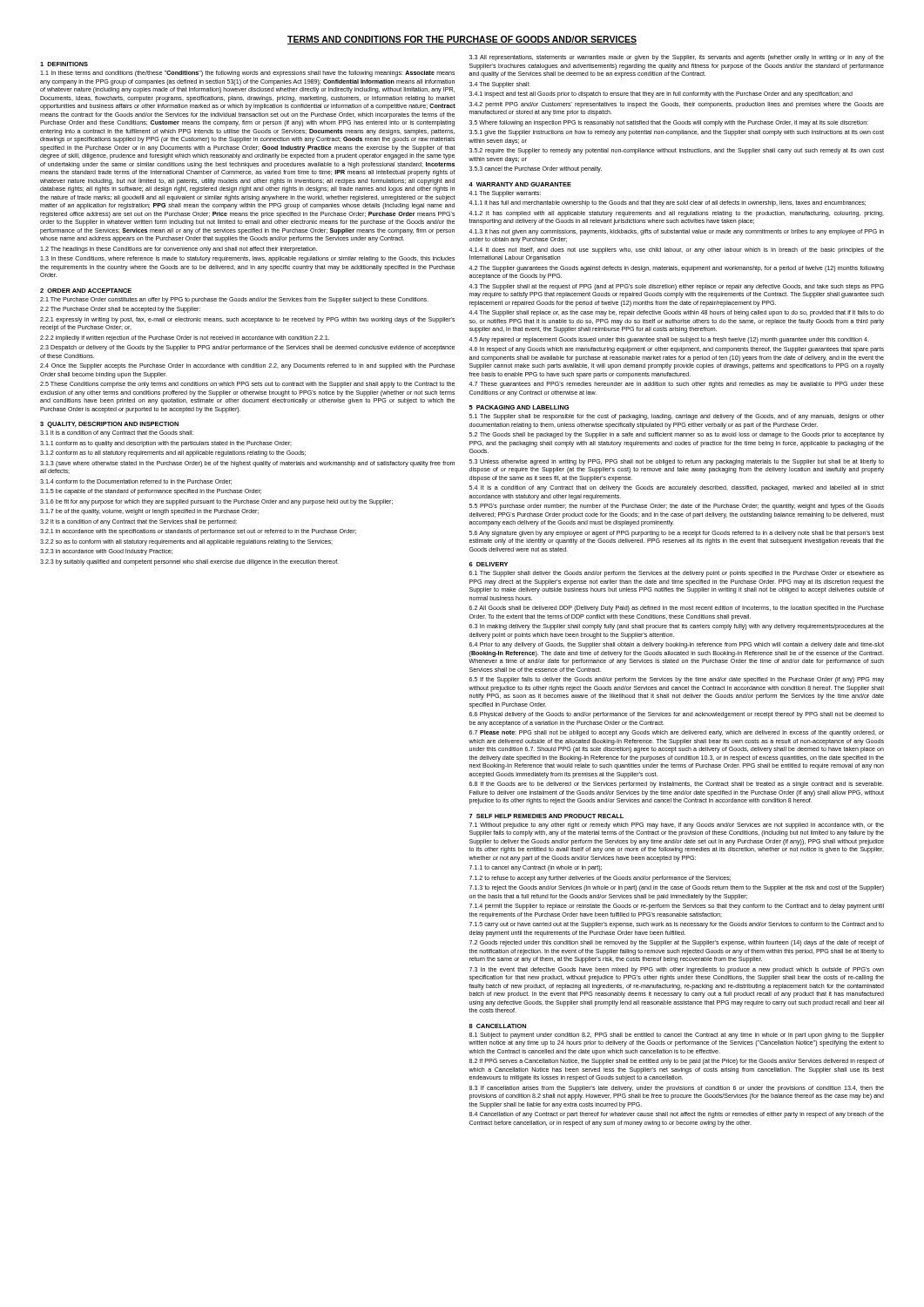Locate the text block with the text "1 The Supplier shall deliver"
Image resolution: width=924 pixels, height=1307 pixels.
coord(676,605)
